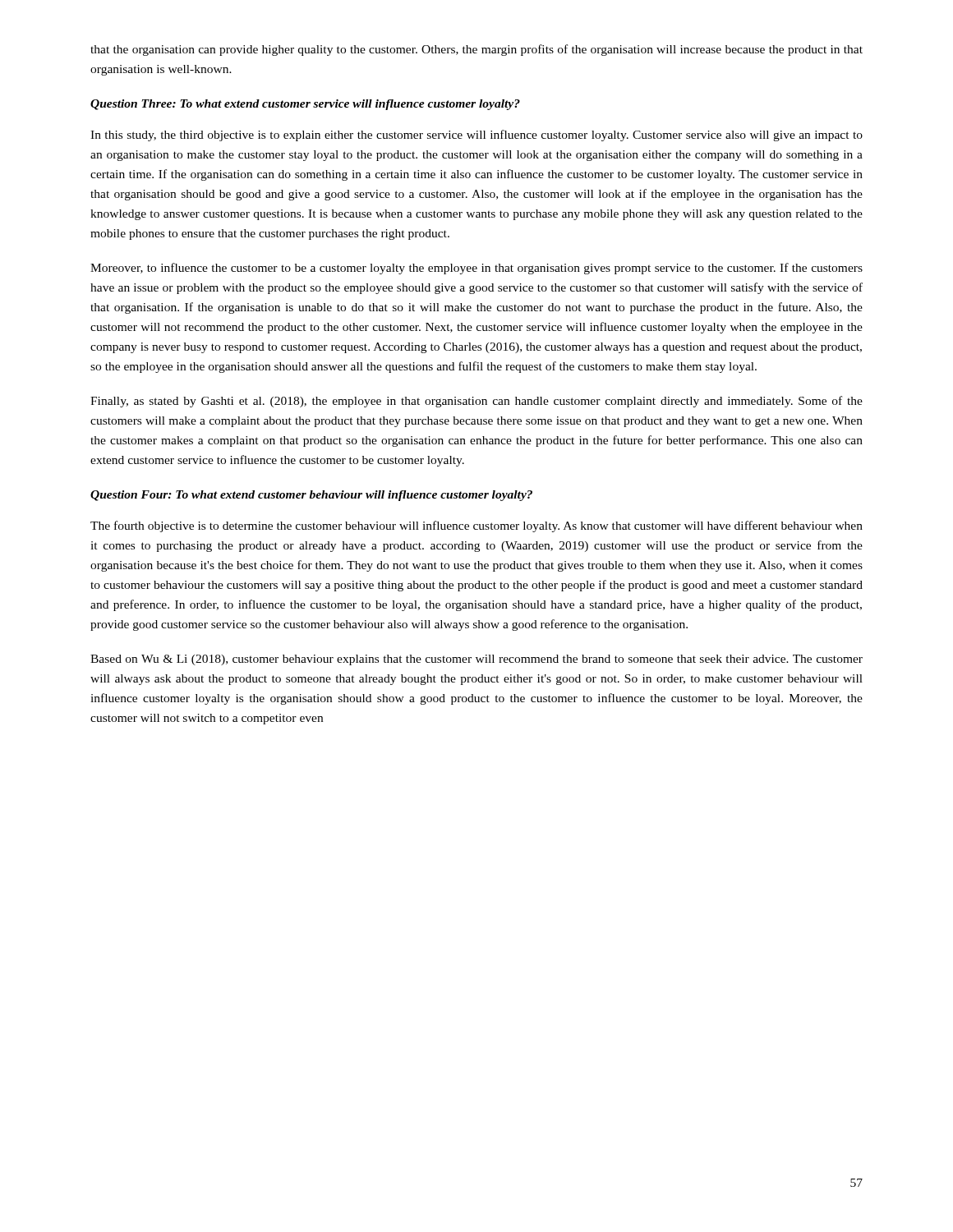Point to the text block starting "that the organisation can provide"

coord(476,59)
